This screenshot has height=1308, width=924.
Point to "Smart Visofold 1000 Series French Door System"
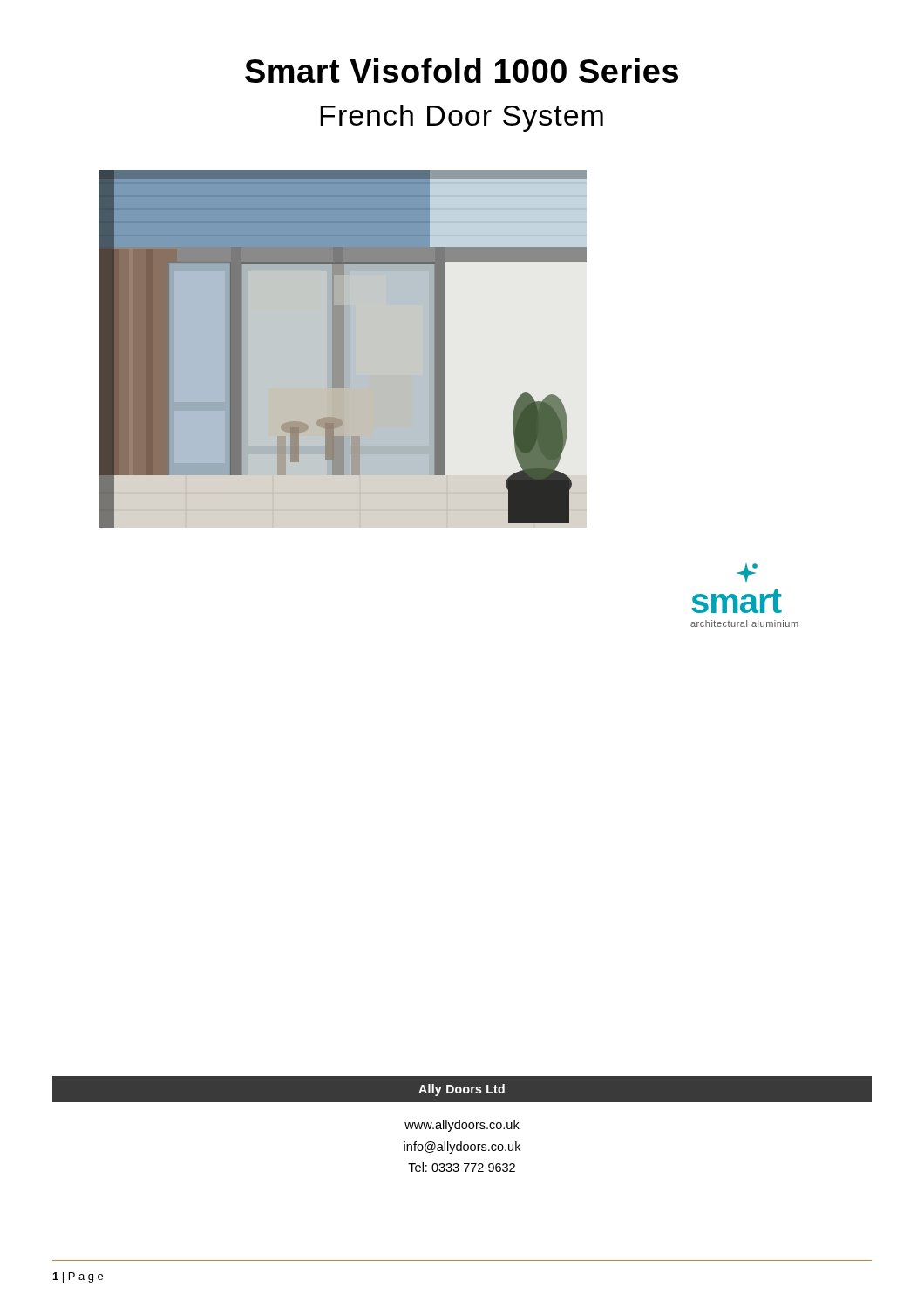coord(462,93)
